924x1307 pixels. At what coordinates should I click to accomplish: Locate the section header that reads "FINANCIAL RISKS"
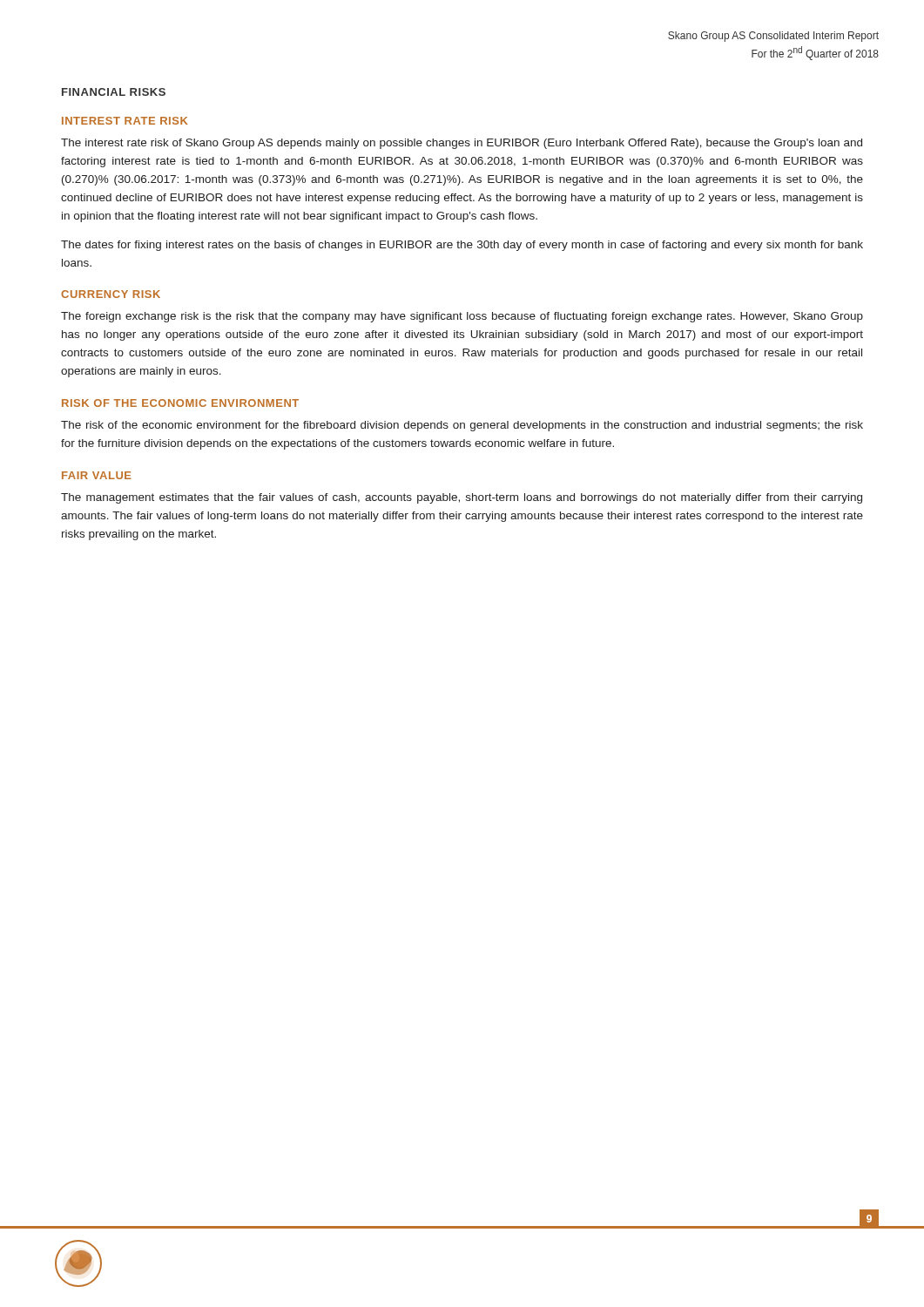click(x=114, y=92)
